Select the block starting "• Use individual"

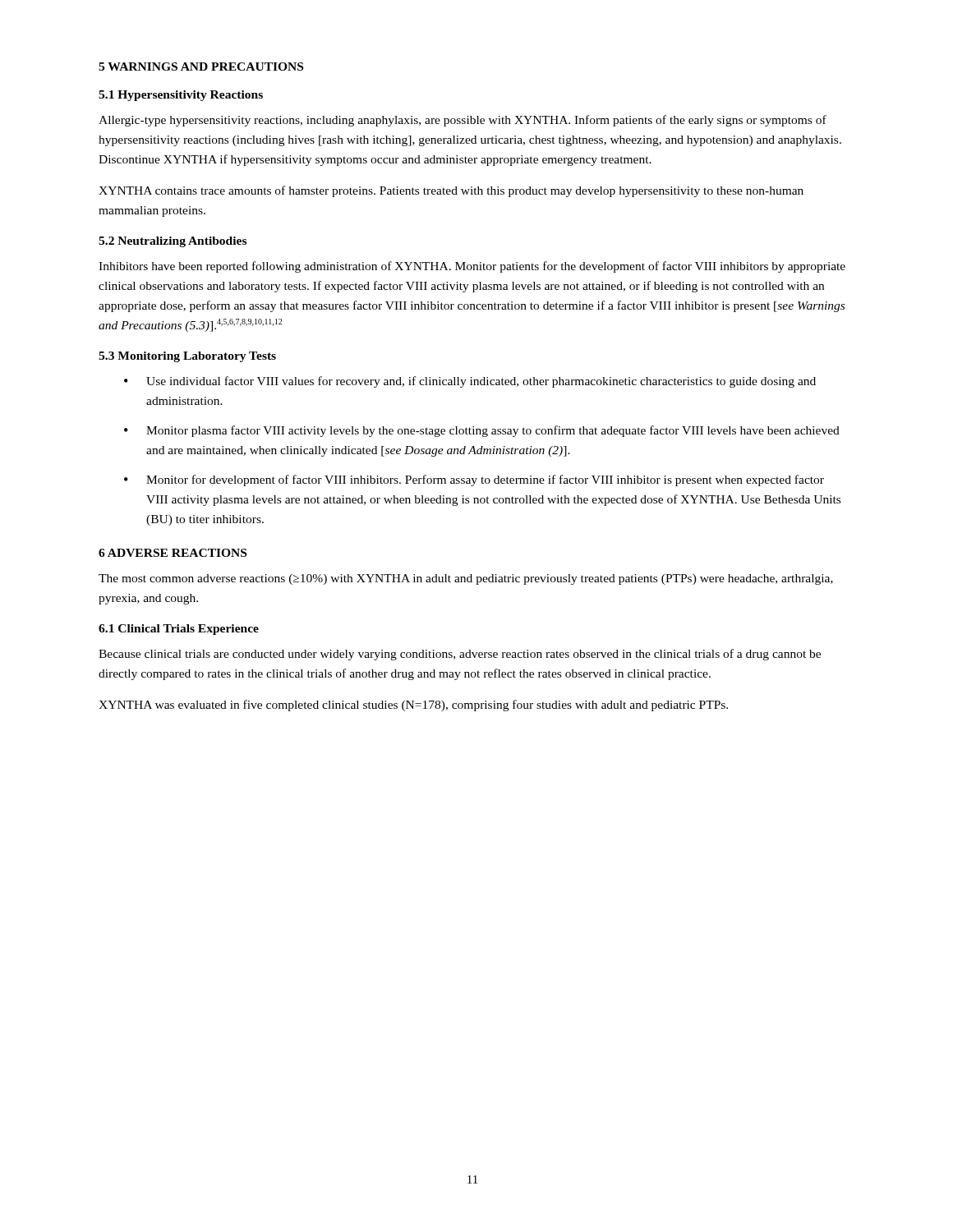click(x=485, y=391)
